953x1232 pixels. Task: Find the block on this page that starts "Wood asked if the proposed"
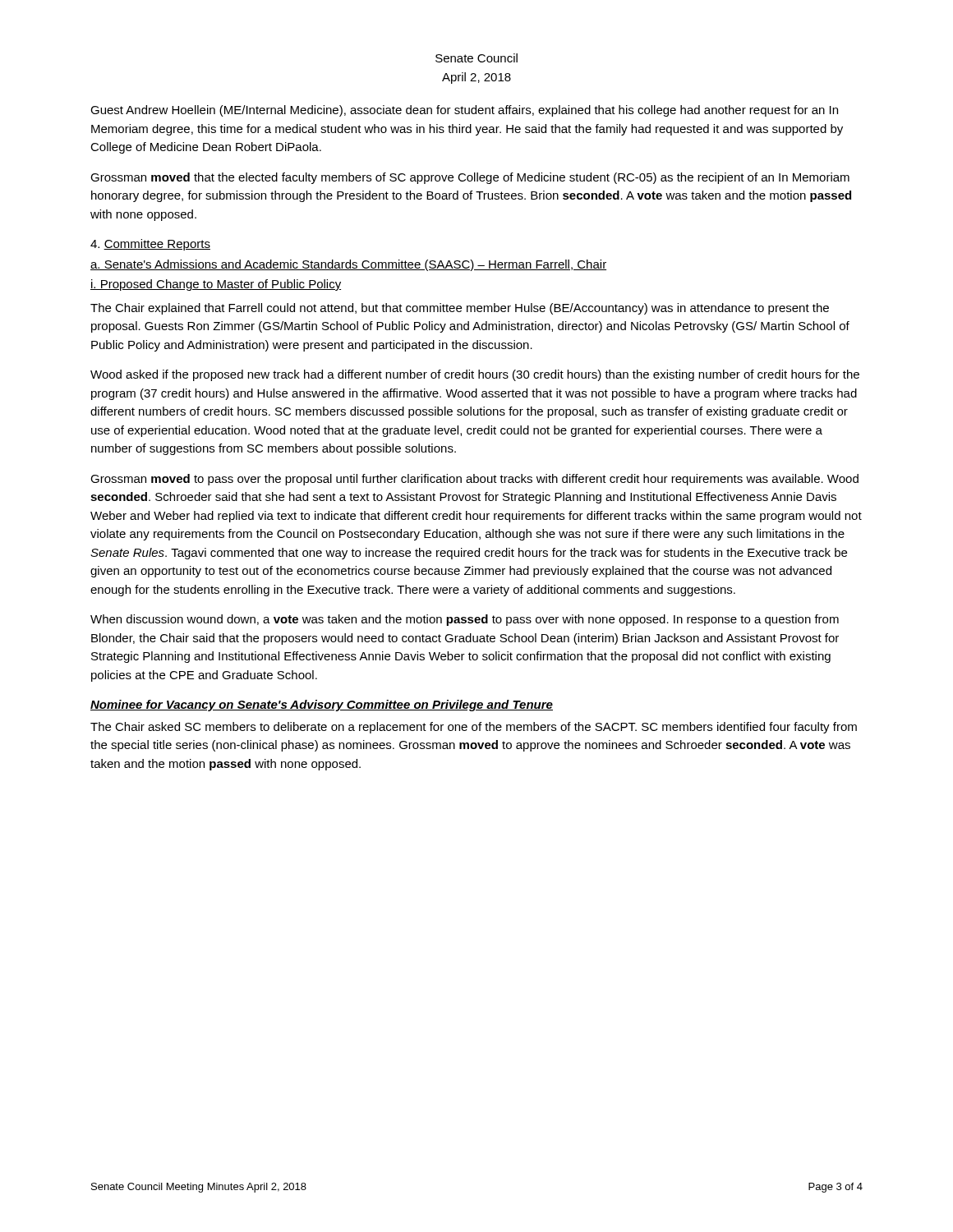[x=476, y=412]
